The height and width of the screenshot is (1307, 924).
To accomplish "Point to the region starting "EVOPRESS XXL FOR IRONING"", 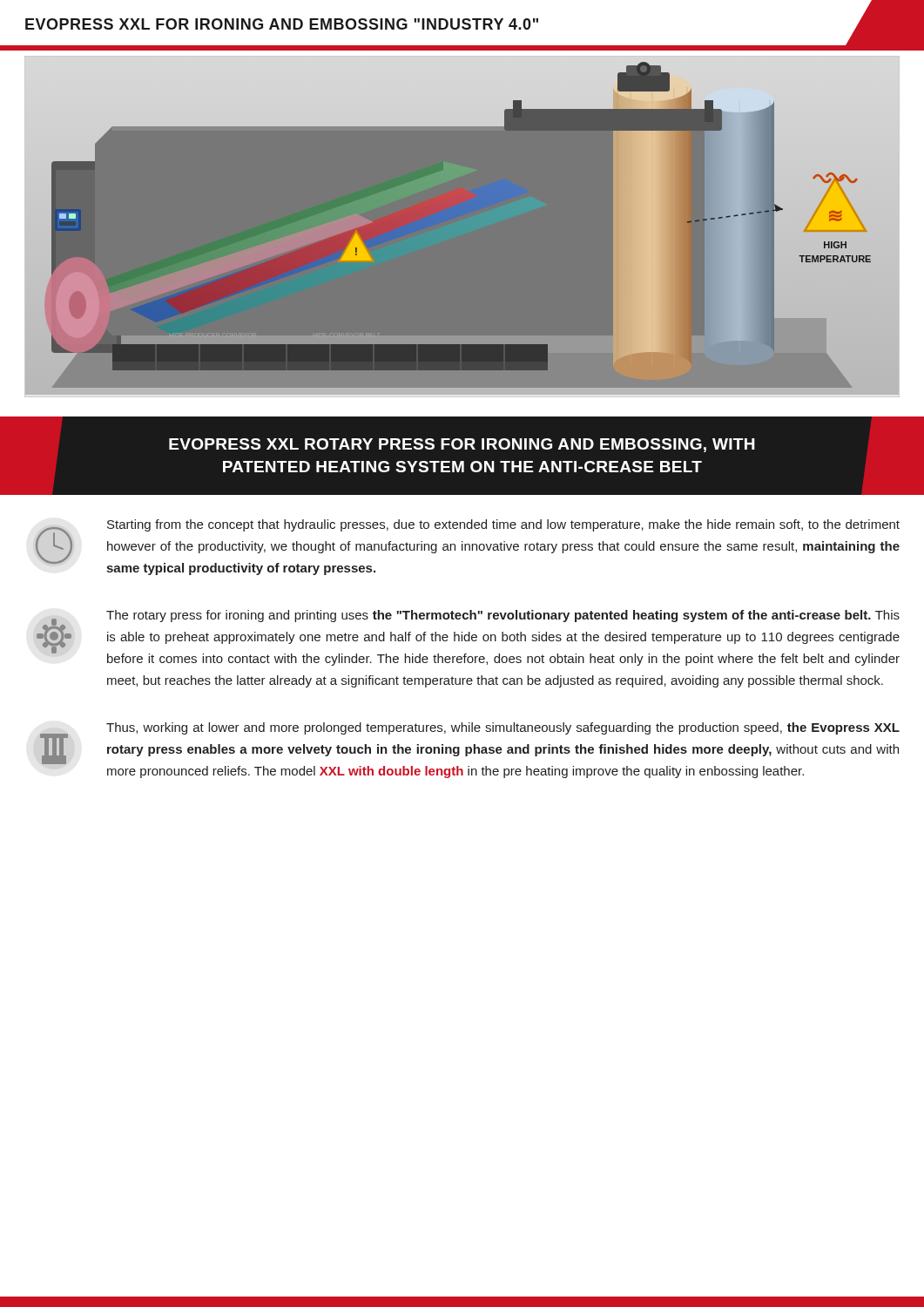I will pyautogui.click(x=462, y=23).
